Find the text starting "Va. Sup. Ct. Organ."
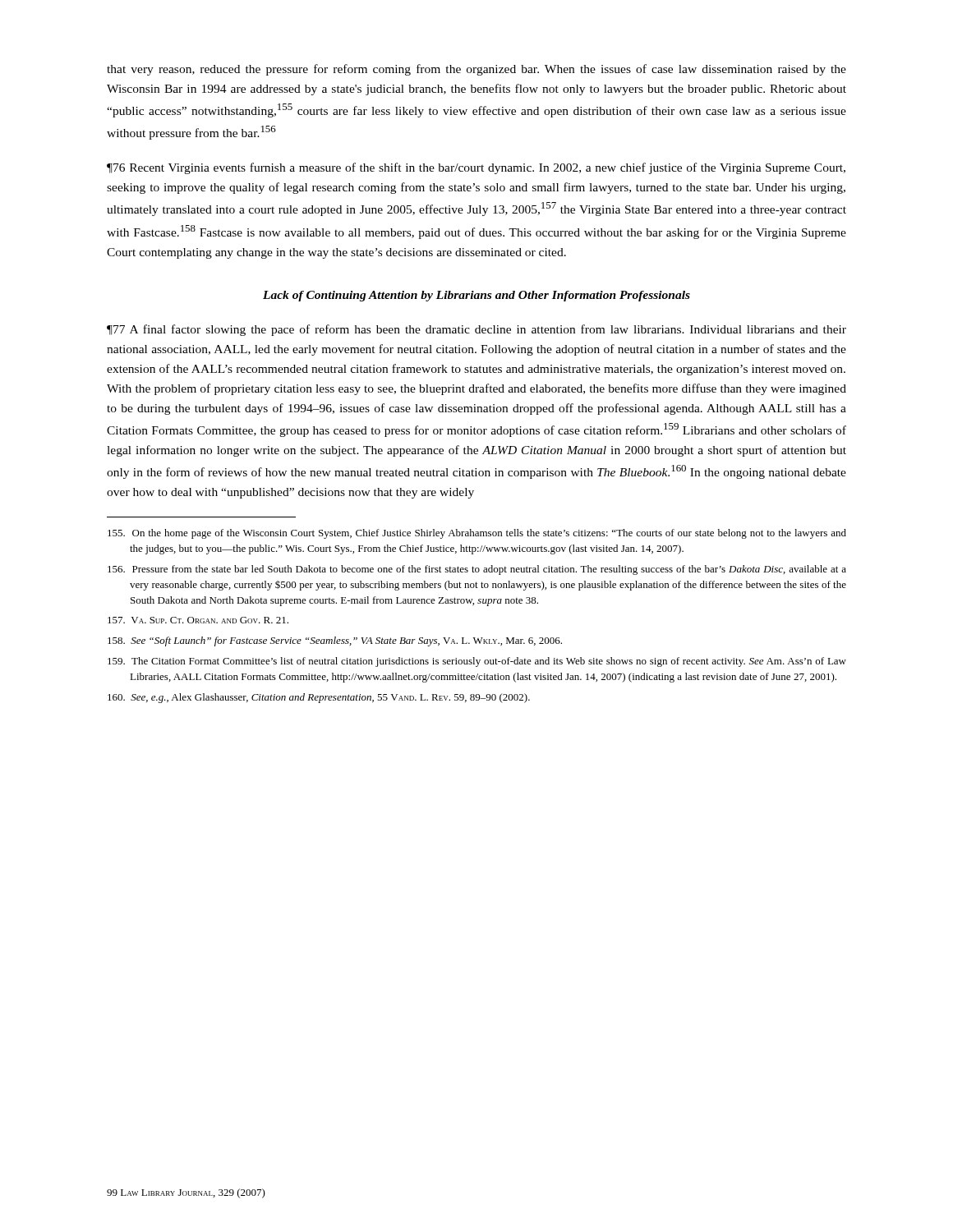This screenshot has height=1232, width=953. click(x=198, y=620)
